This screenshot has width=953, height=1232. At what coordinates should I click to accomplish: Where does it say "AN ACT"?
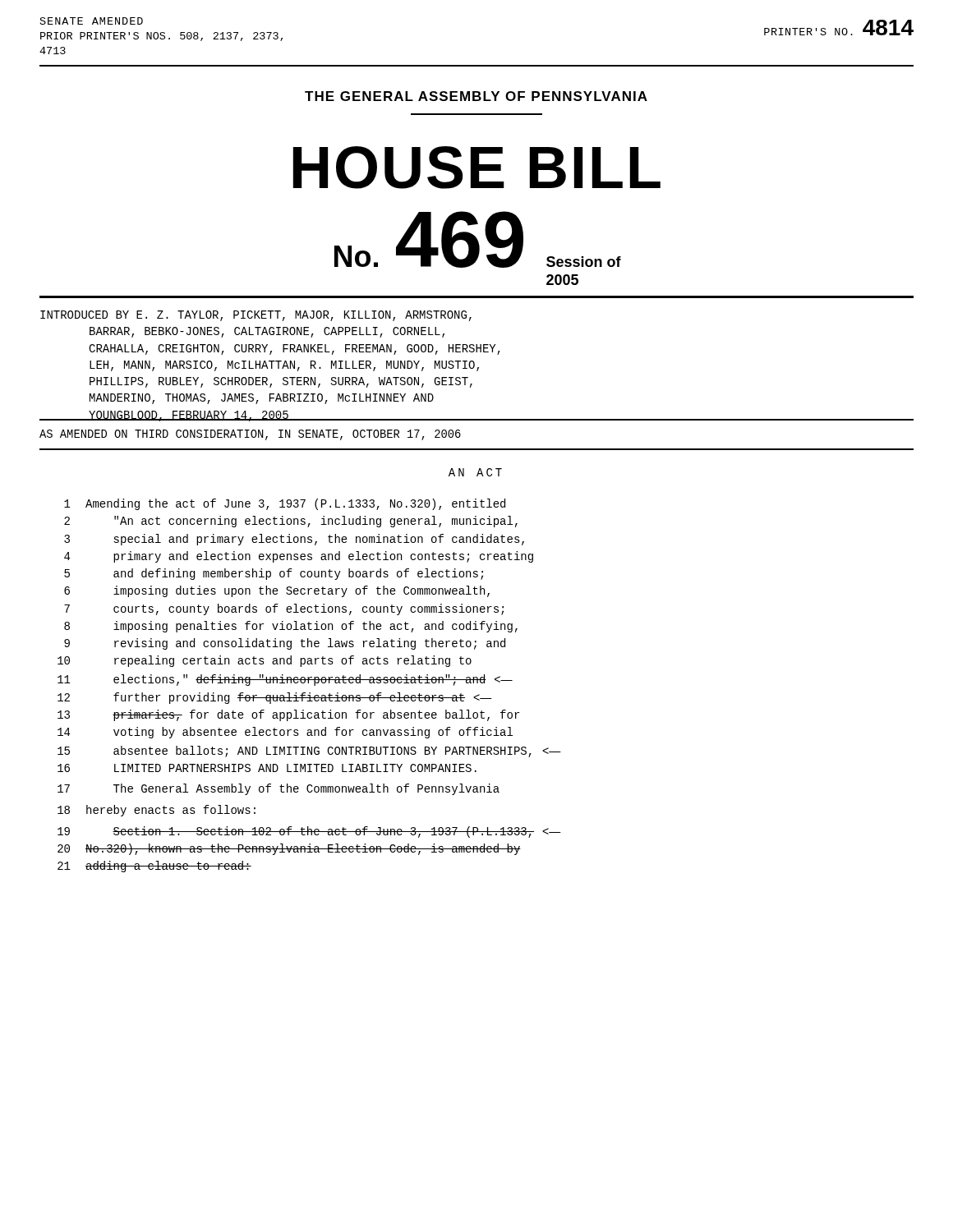point(476,473)
